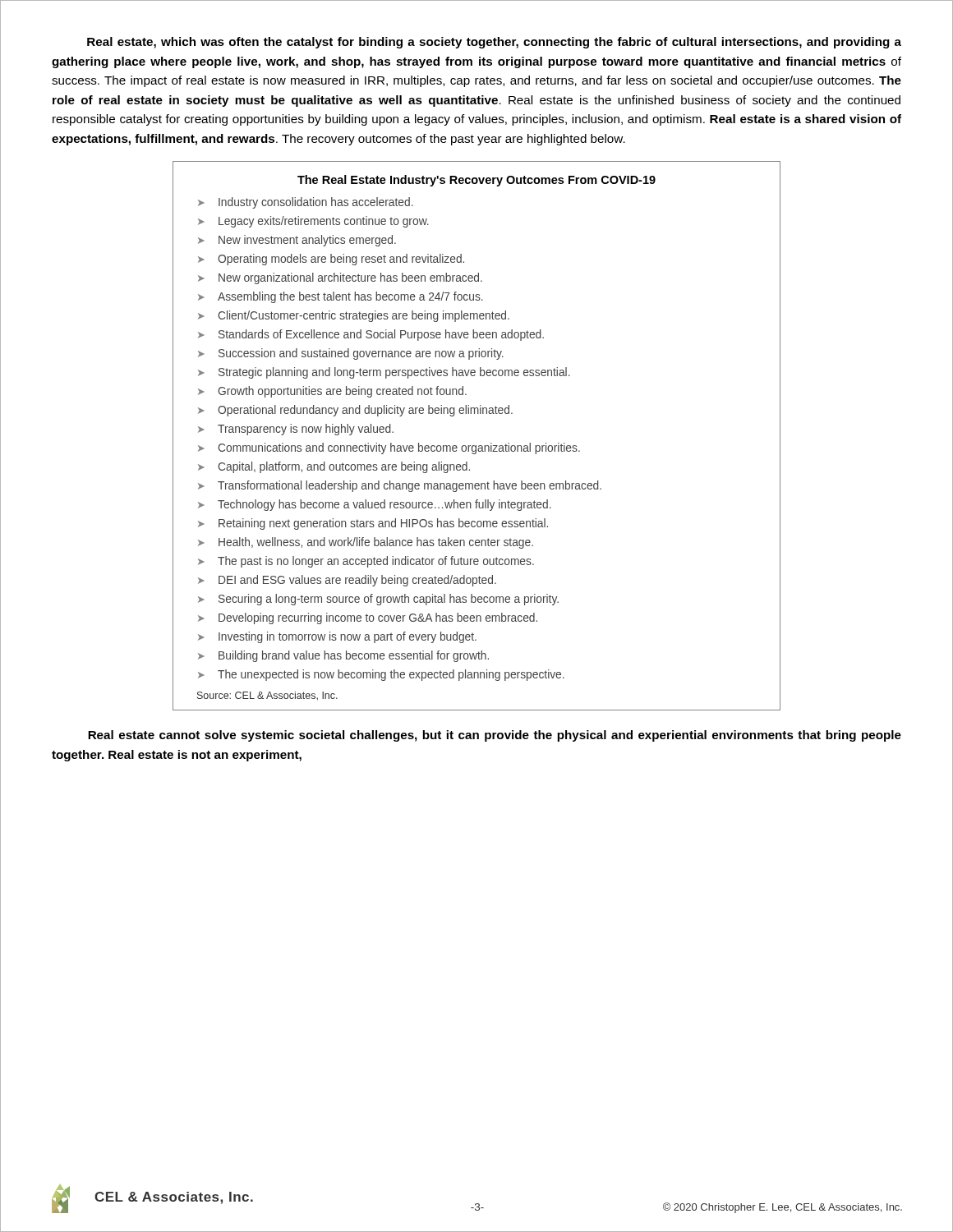Click on the text block with the text "Real estate cannot solve systemic societal challenges,"
Image resolution: width=953 pixels, height=1232 pixels.
pos(476,745)
